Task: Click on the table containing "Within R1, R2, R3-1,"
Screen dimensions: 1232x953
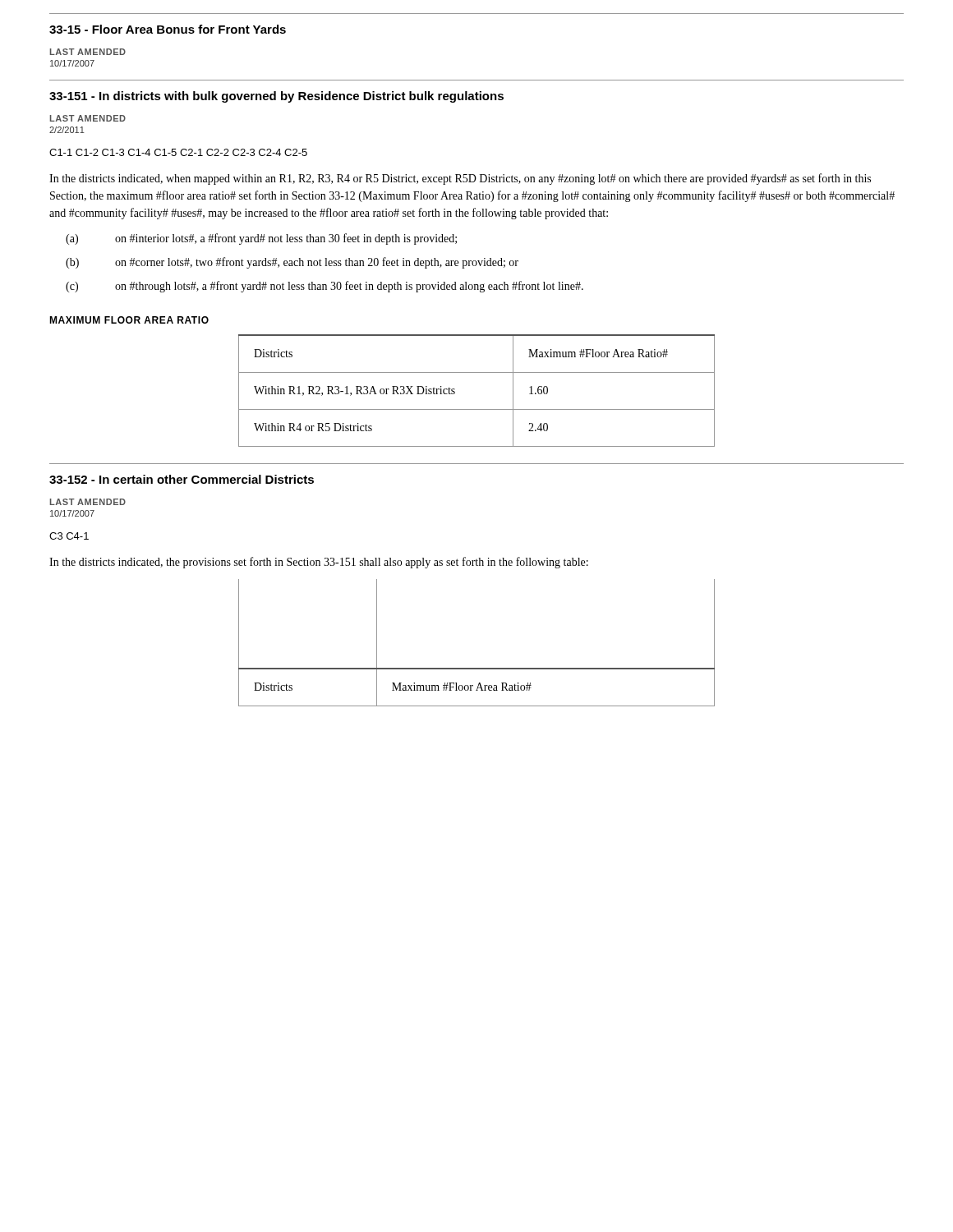Action: pos(476,391)
